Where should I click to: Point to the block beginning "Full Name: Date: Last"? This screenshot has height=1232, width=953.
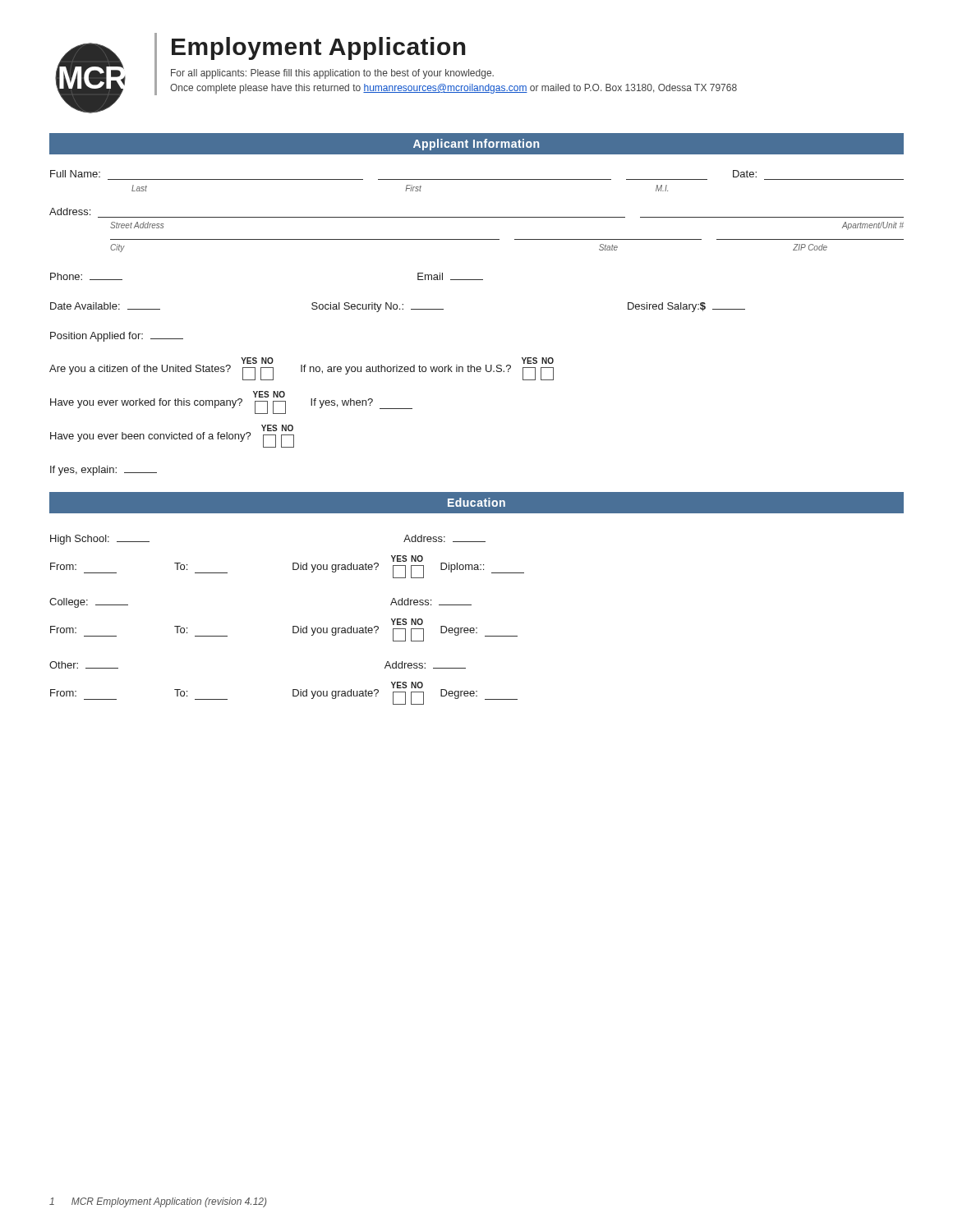pyautogui.click(x=476, y=181)
